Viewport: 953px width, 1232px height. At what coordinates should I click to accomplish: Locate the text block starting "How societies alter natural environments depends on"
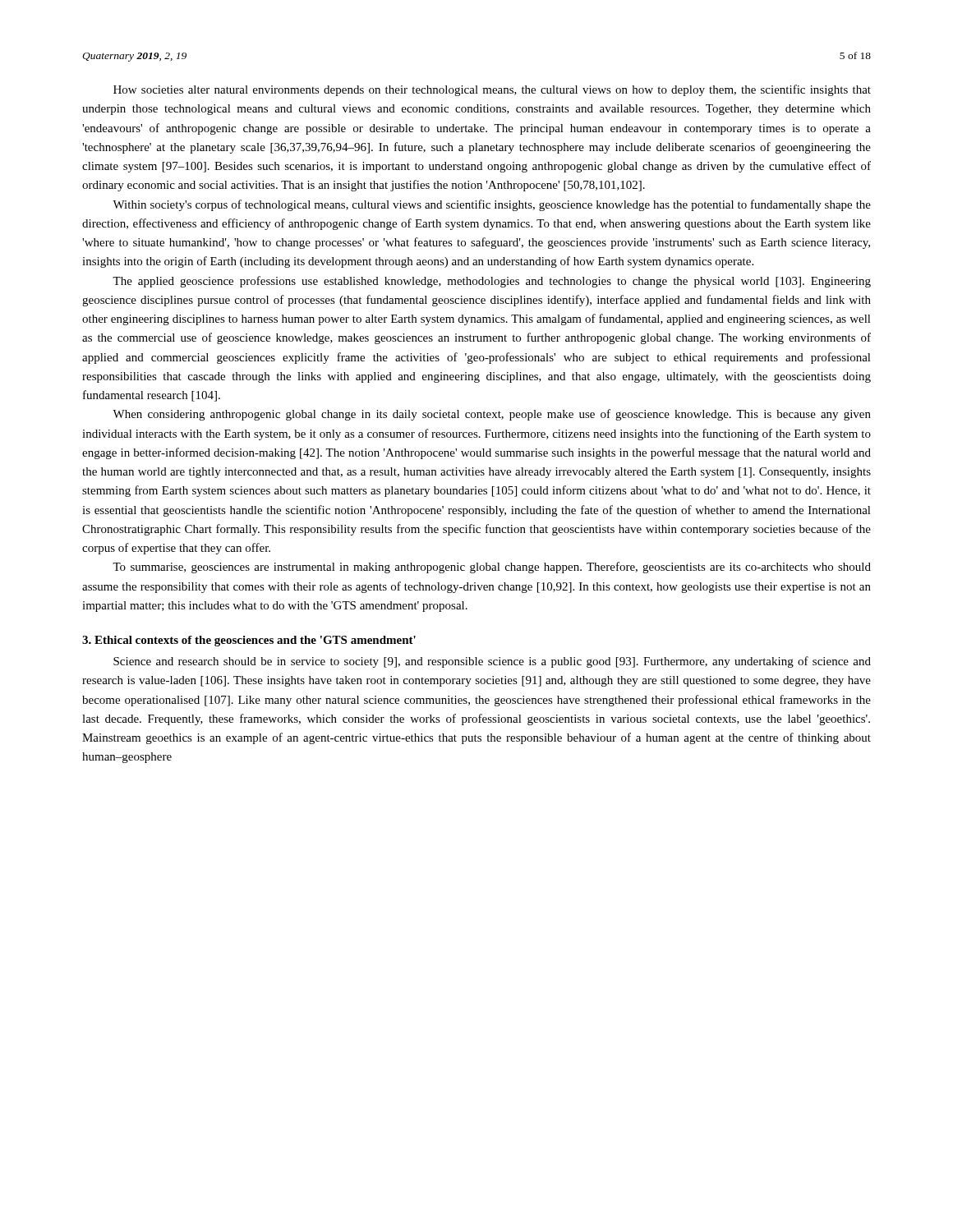click(x=476, y=138)
